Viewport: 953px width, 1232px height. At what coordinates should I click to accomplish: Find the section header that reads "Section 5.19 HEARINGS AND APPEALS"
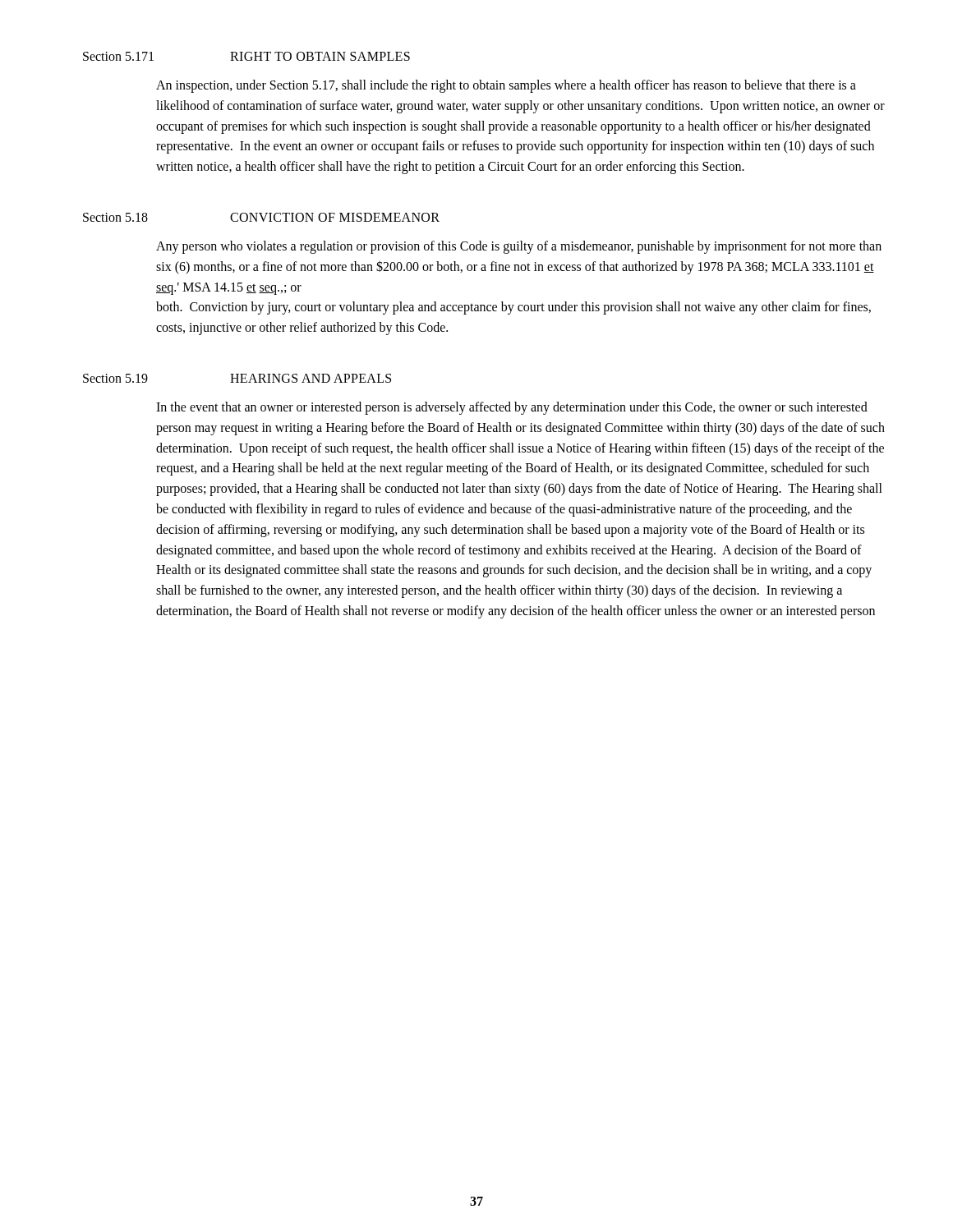237,379
